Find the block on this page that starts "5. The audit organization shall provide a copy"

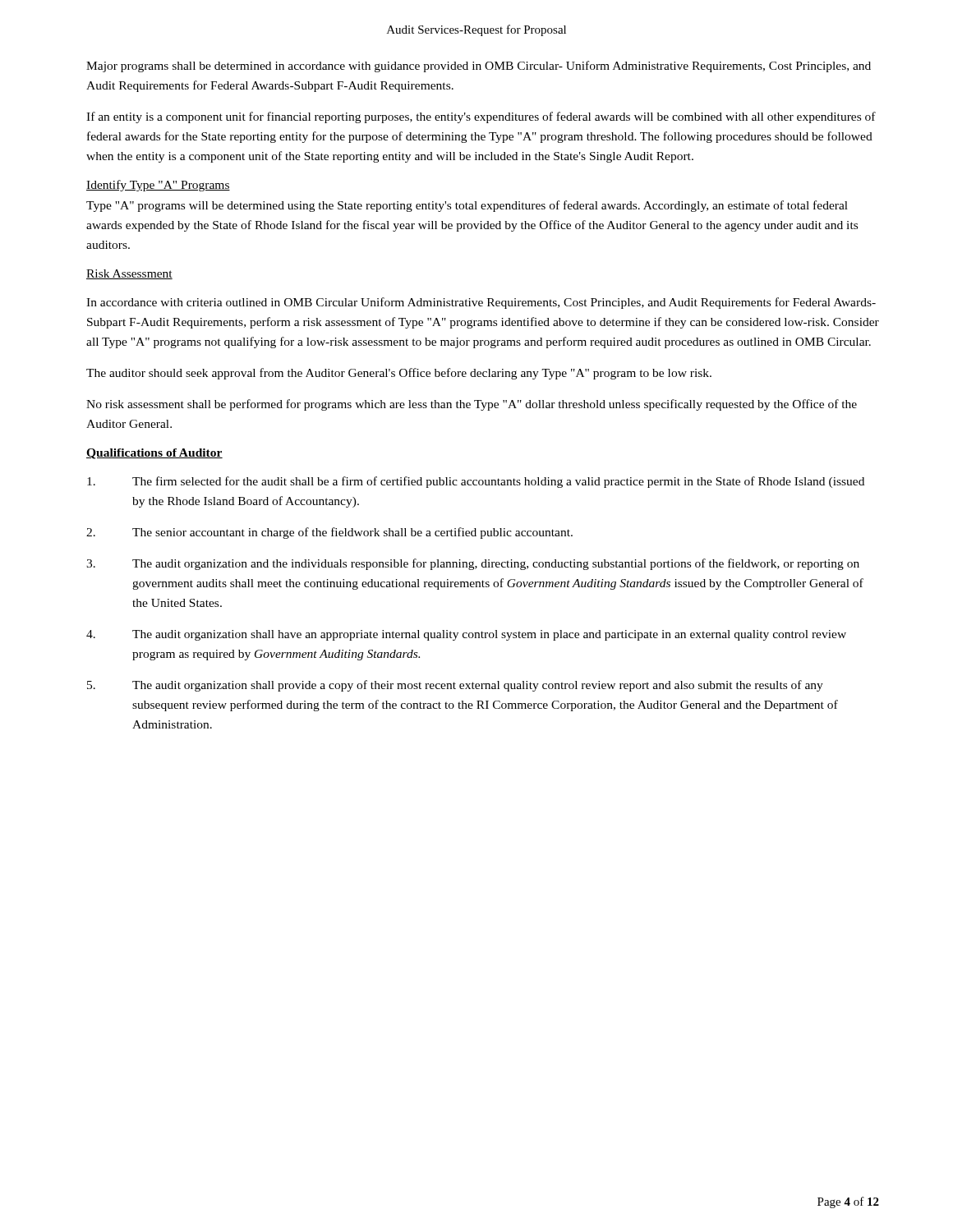(483, 705)
